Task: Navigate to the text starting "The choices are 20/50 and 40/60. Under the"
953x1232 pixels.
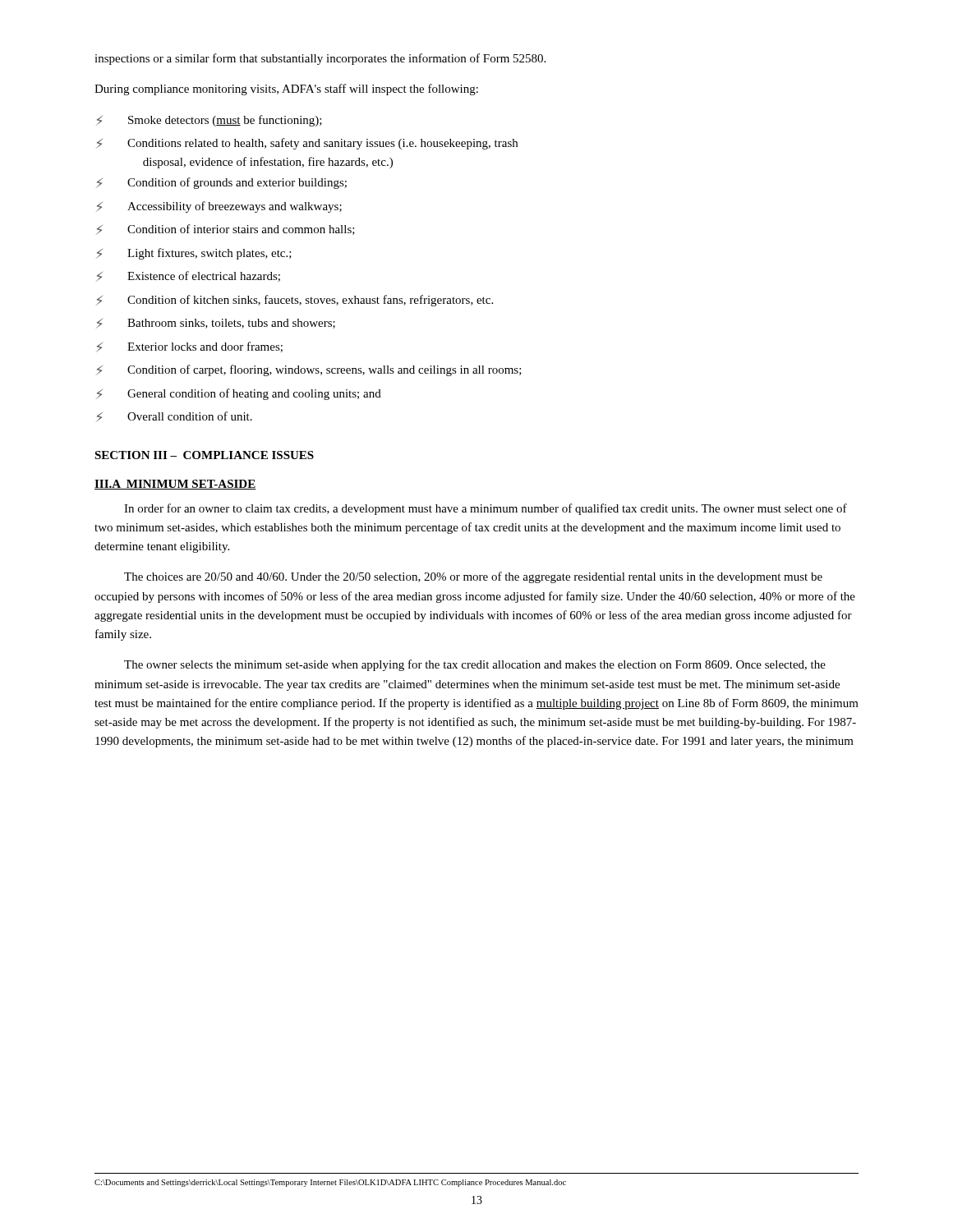Action: 475,605
